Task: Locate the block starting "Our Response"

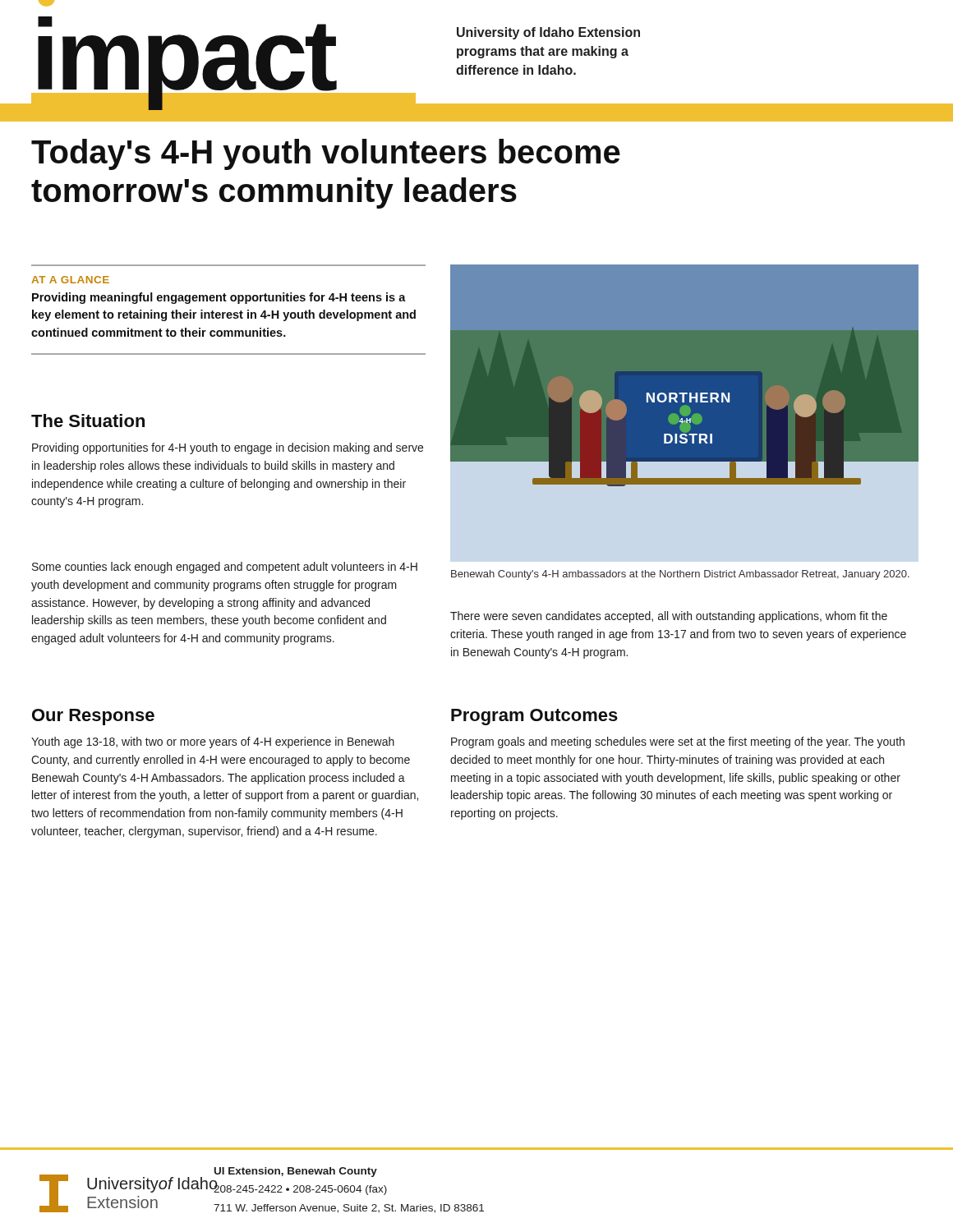Action: click(93, 715)
